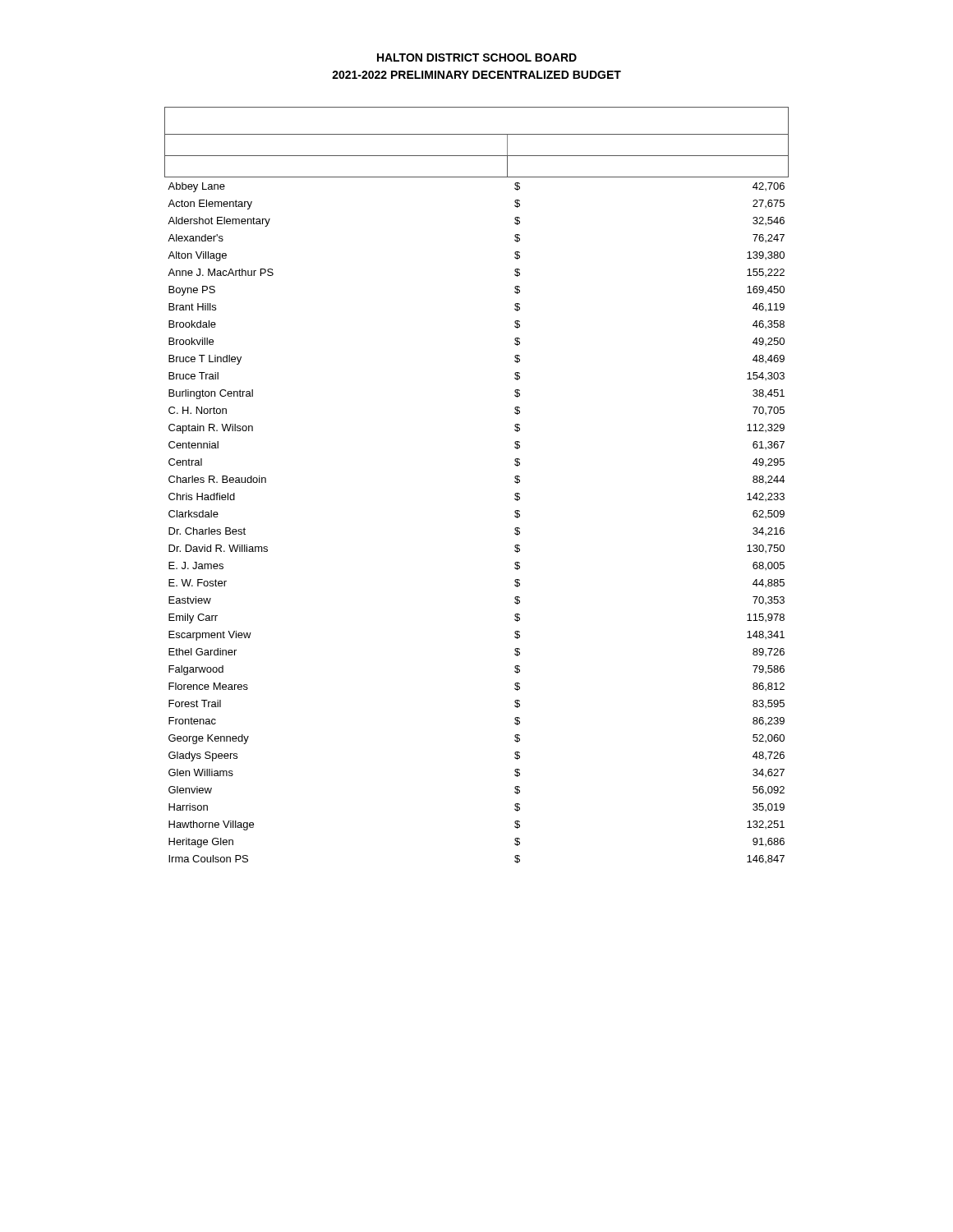Select the title
This screenshot has width=953, height=1232.
point(476,67)
